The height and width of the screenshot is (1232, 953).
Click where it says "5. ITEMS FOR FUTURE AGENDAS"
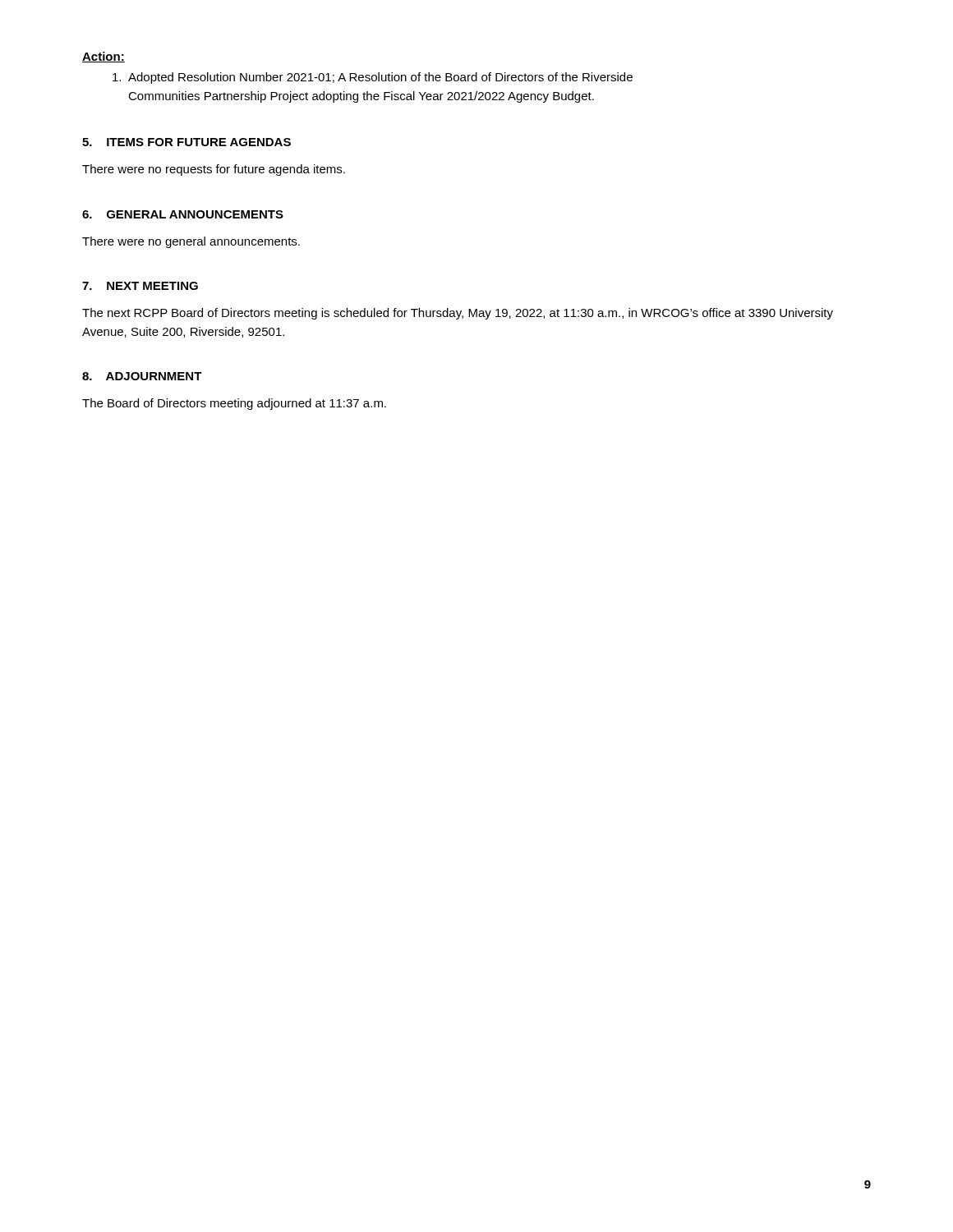pyautogui.click(x=187, y=142)
